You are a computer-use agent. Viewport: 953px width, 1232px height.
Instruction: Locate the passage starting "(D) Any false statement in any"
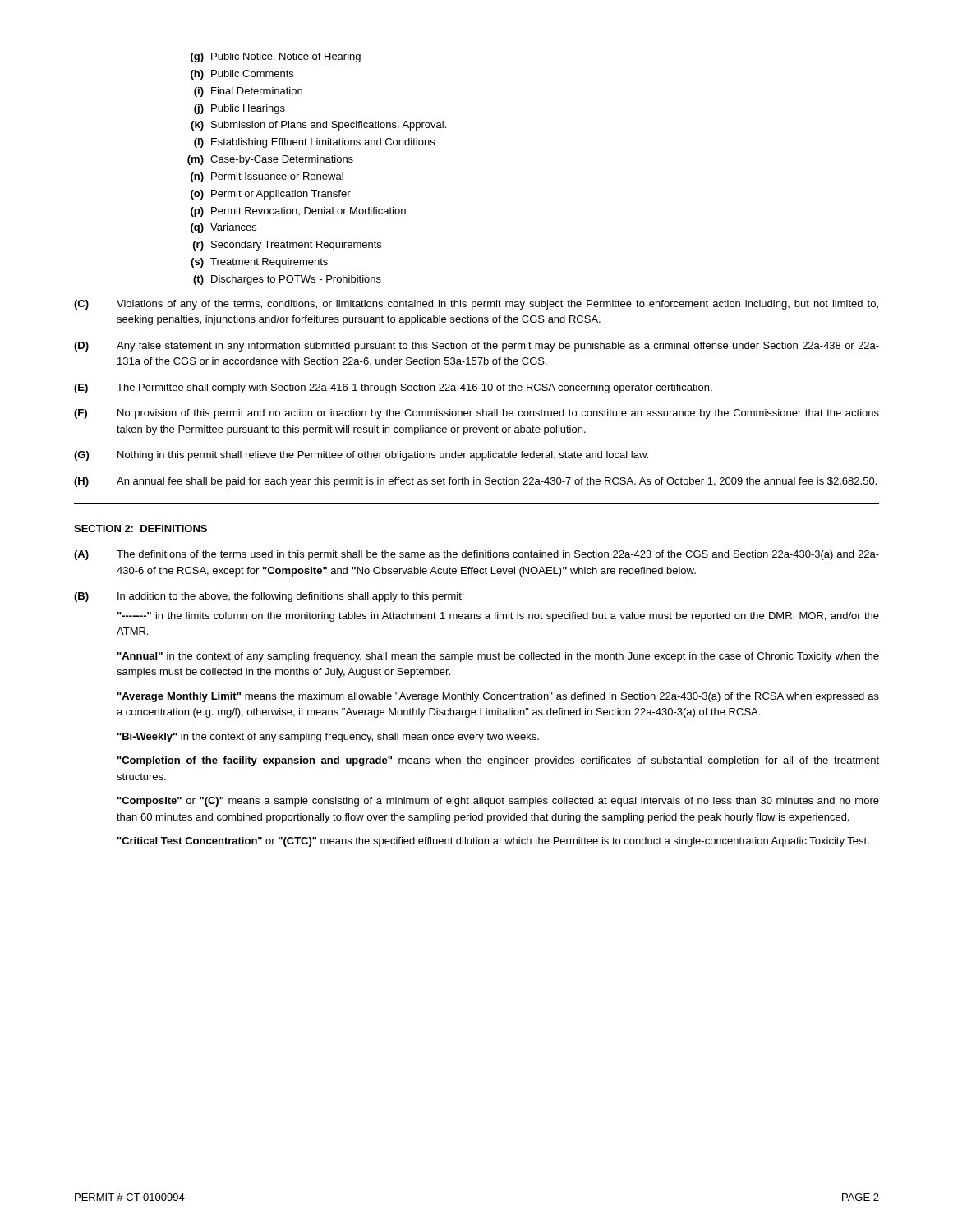click(476, 353)
